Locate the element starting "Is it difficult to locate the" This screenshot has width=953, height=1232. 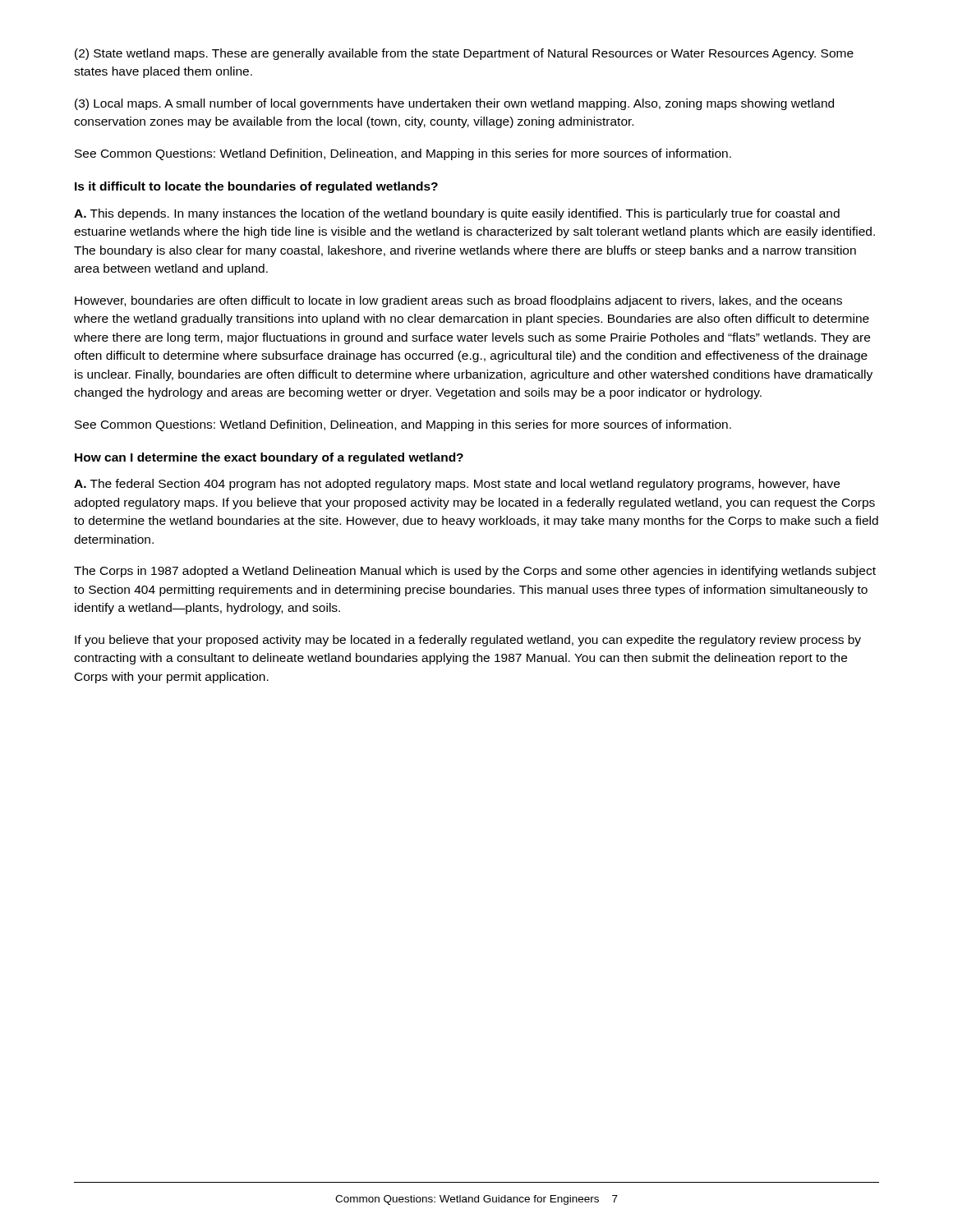256,186
